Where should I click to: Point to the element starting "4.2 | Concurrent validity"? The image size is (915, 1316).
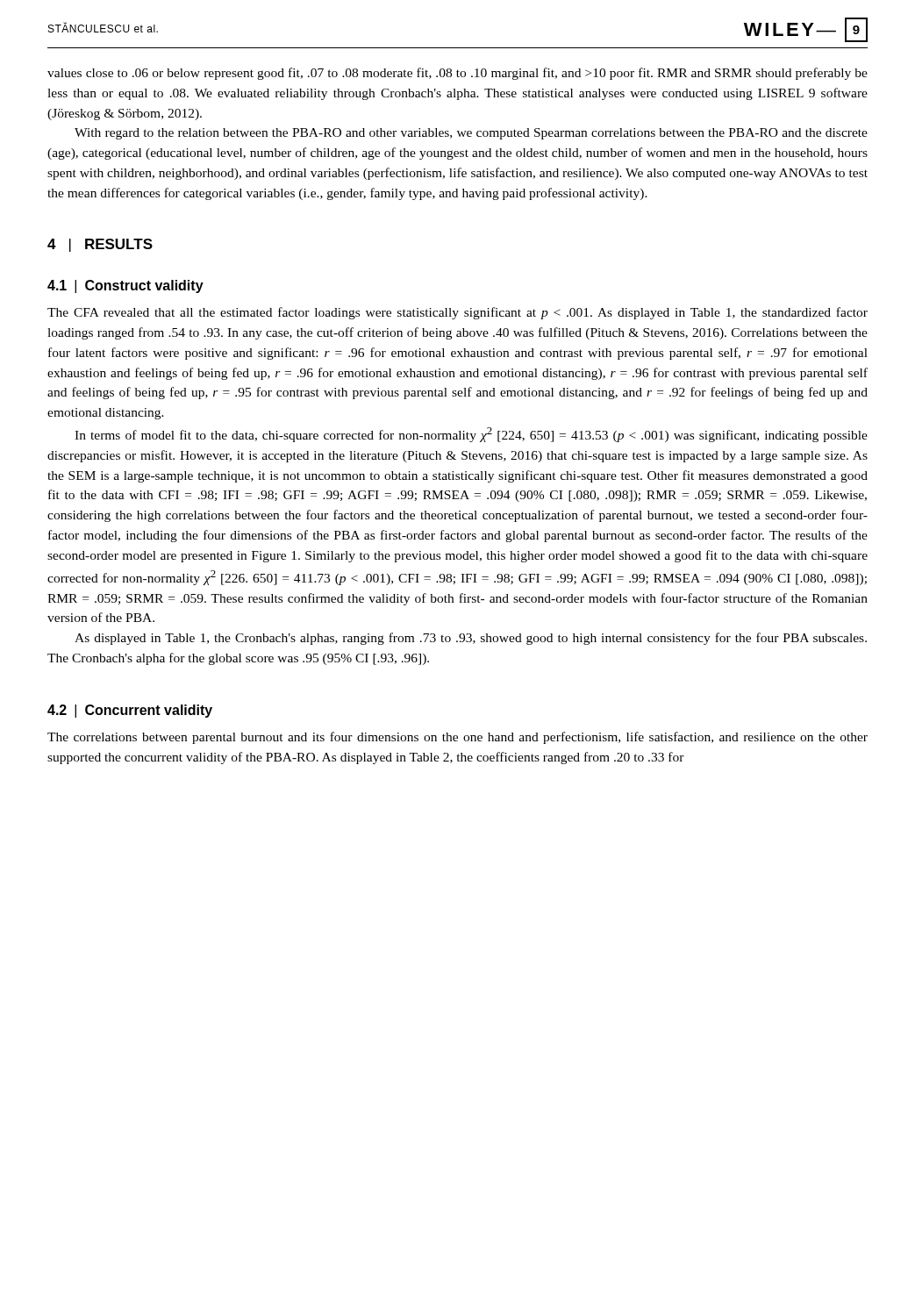[130, 710]
